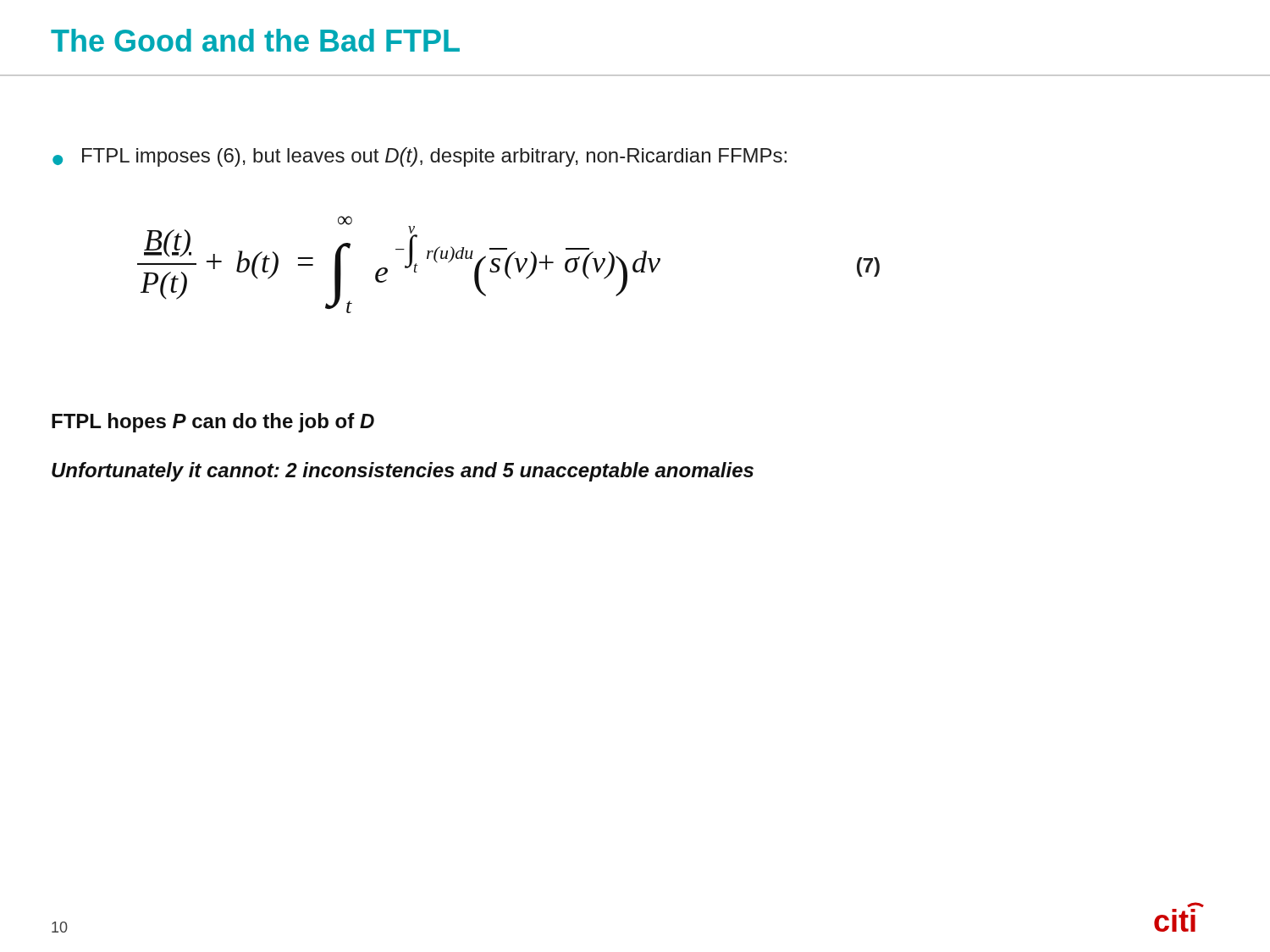Find the region starting "B(t) P(t) + b(t) = ∫"
Screen dimensions: 952x1270
[x=499, y=266]
